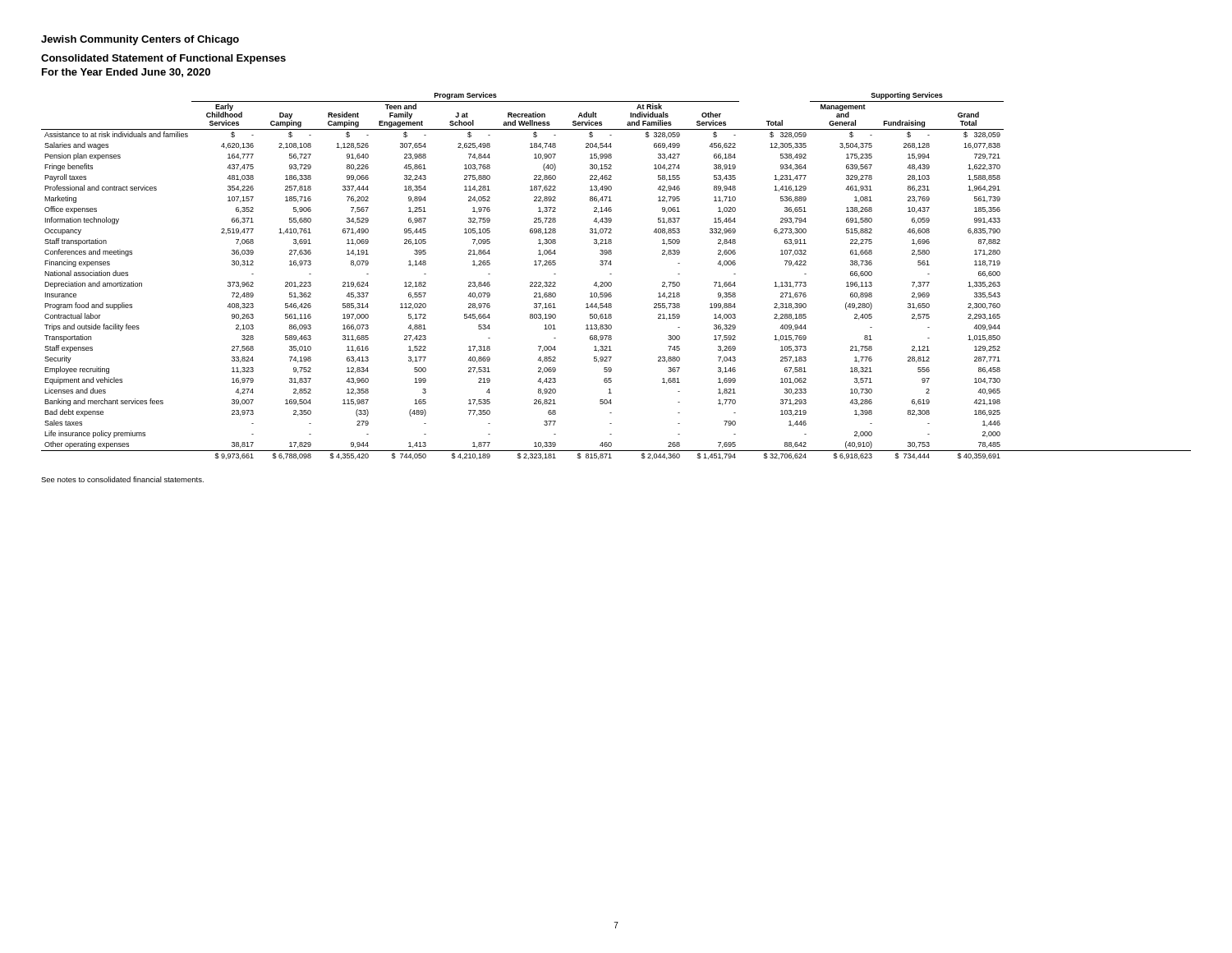This screenshot has width=1232, height=953.
Task: Where does it say "Jewish Community Centers of Chicago"?
Action: (140, 39)
